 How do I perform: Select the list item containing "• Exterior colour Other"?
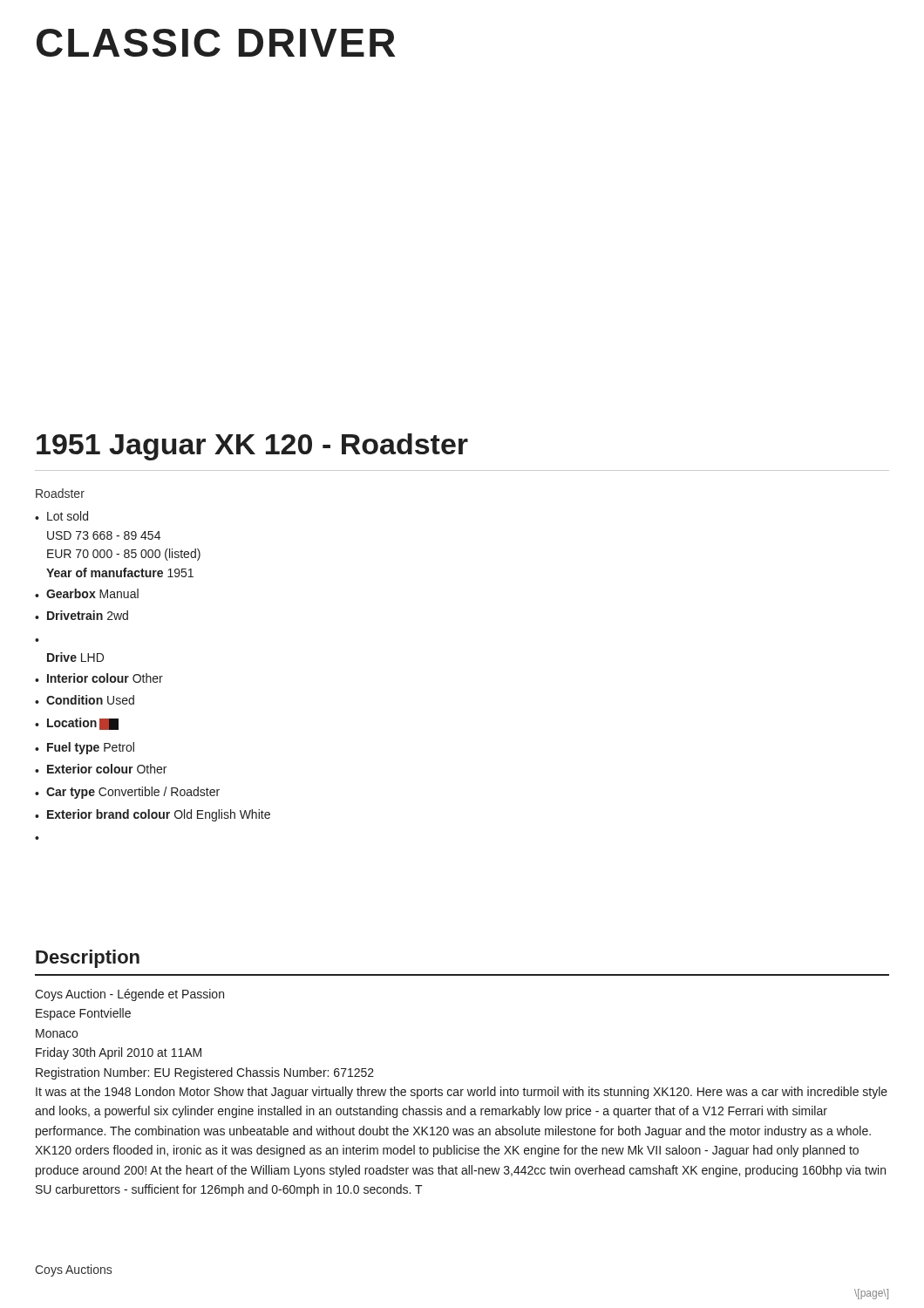[101, 771]
